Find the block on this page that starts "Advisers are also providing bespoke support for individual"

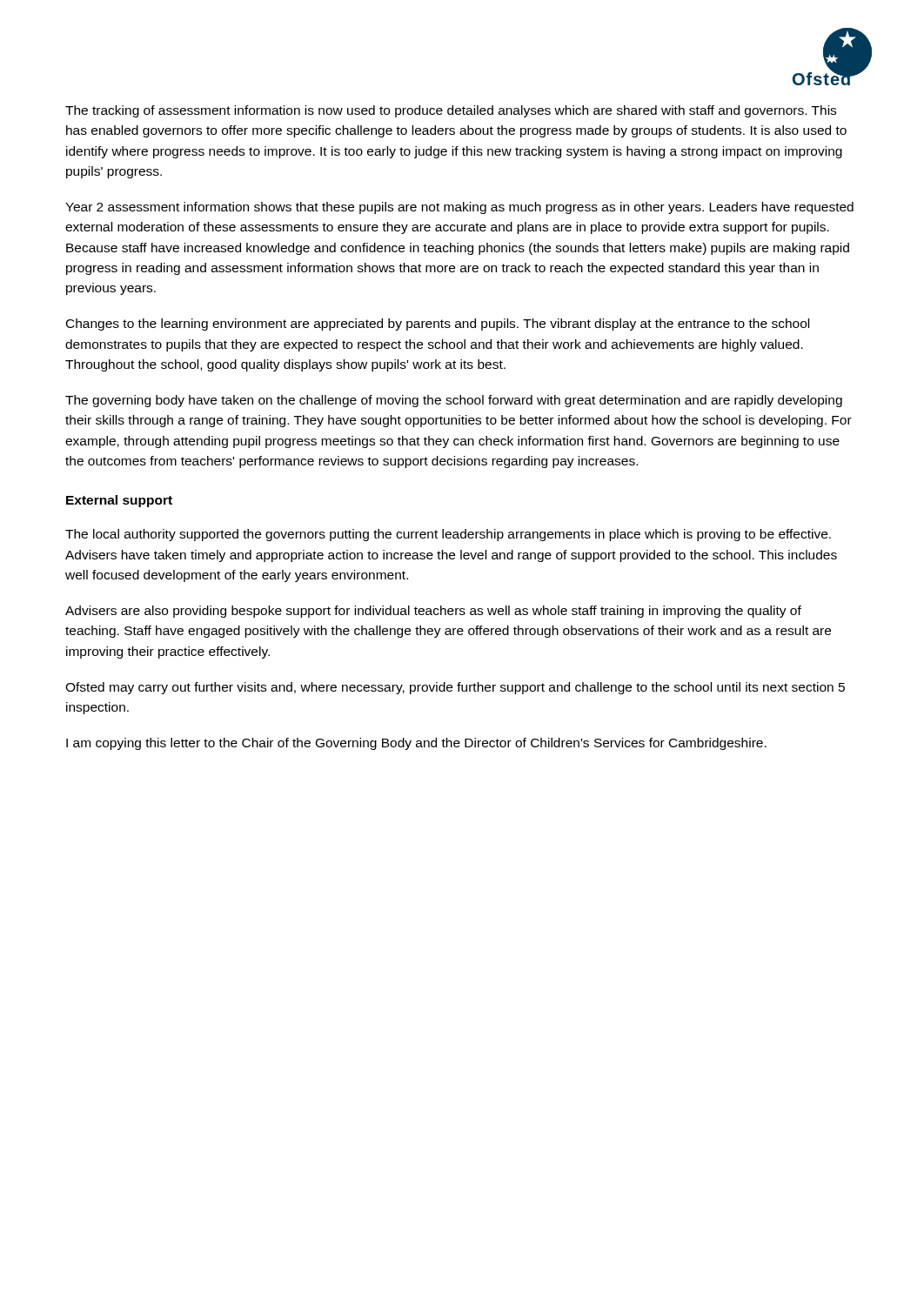[x=462, y=631]
